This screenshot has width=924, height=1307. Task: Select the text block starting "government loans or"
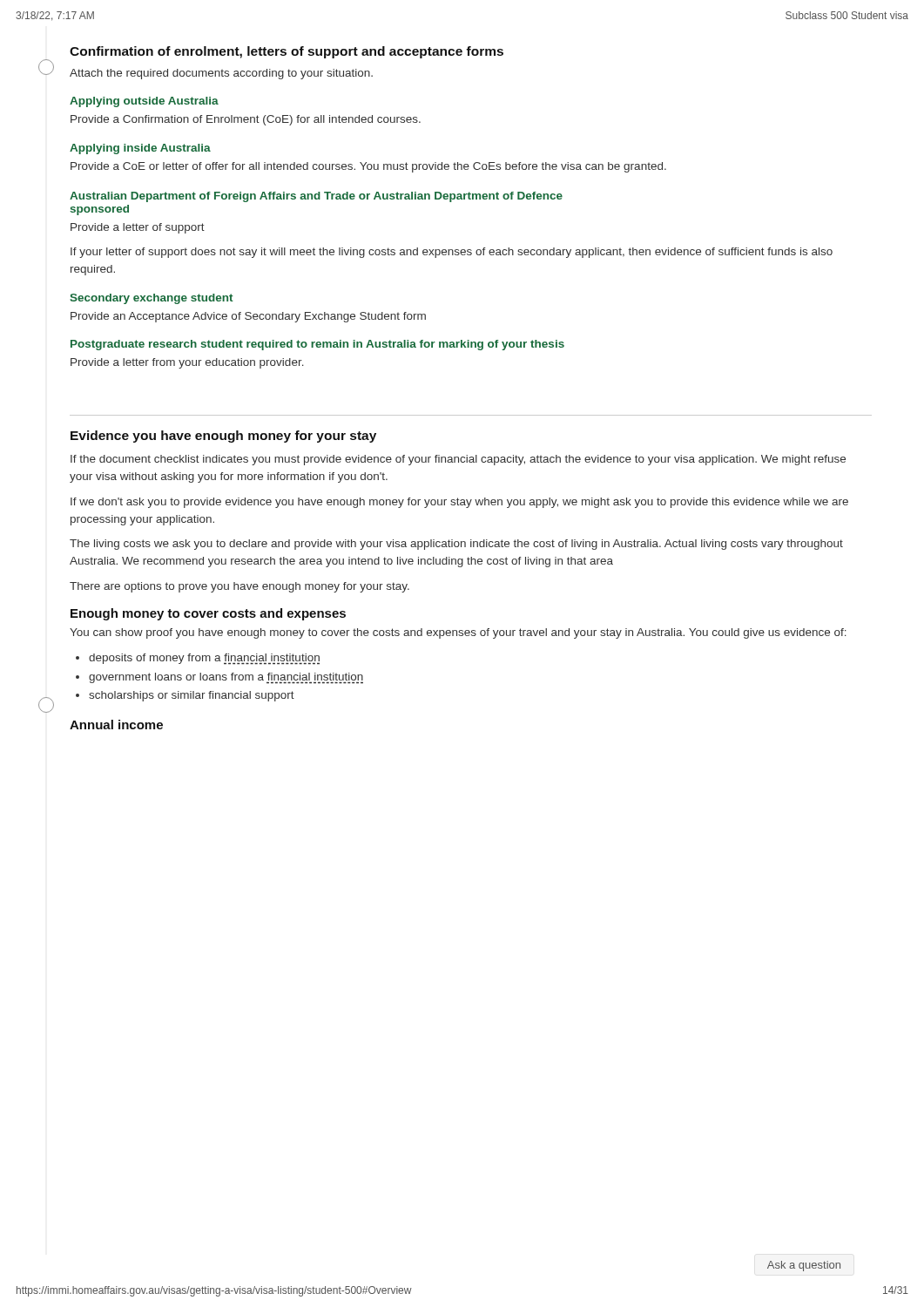pos(219,678)
